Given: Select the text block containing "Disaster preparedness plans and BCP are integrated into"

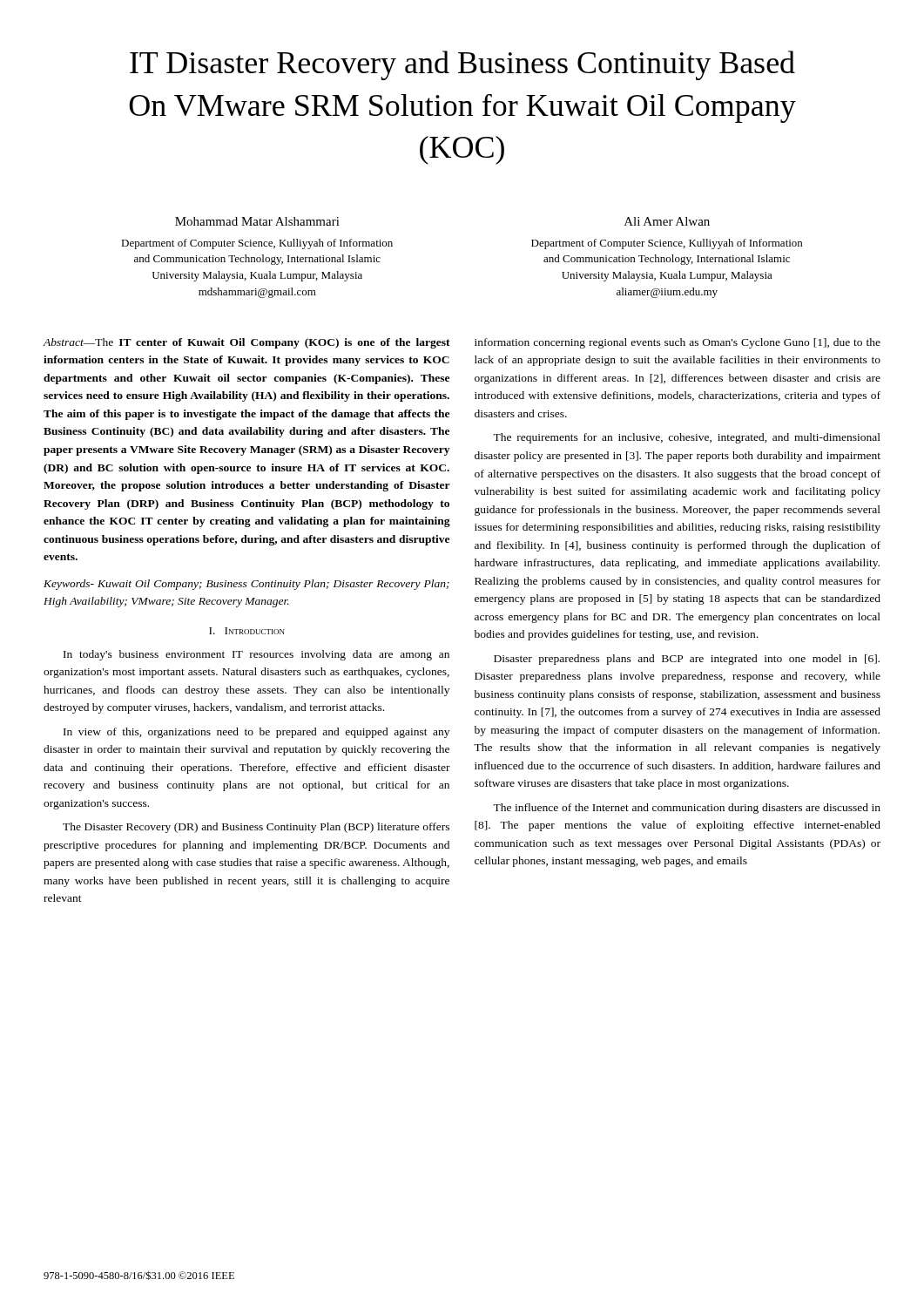Looking at the screenshot, I should click(677, 721).
